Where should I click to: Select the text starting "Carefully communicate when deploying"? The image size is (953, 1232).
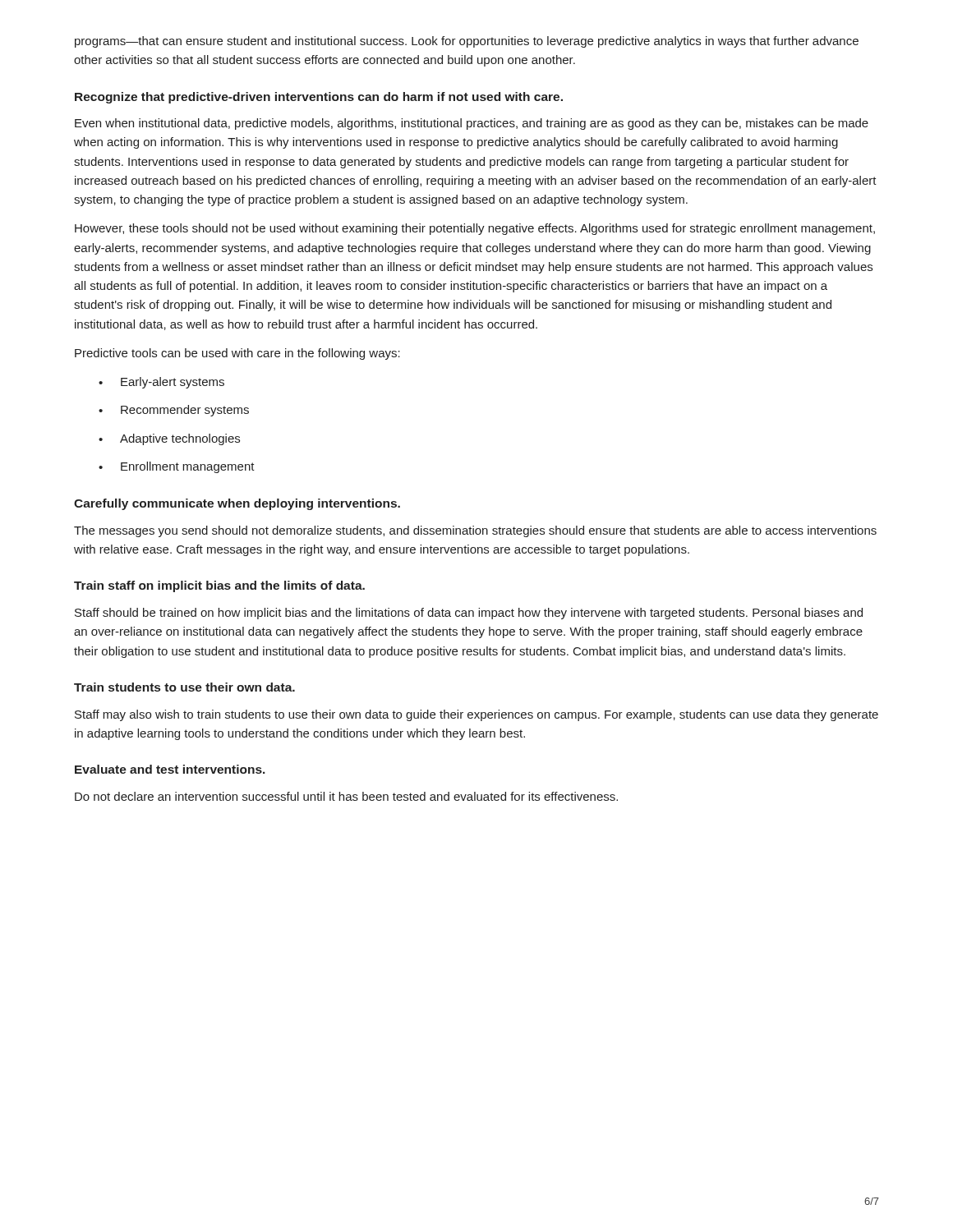pyautogui.click(x=237, y=503)
